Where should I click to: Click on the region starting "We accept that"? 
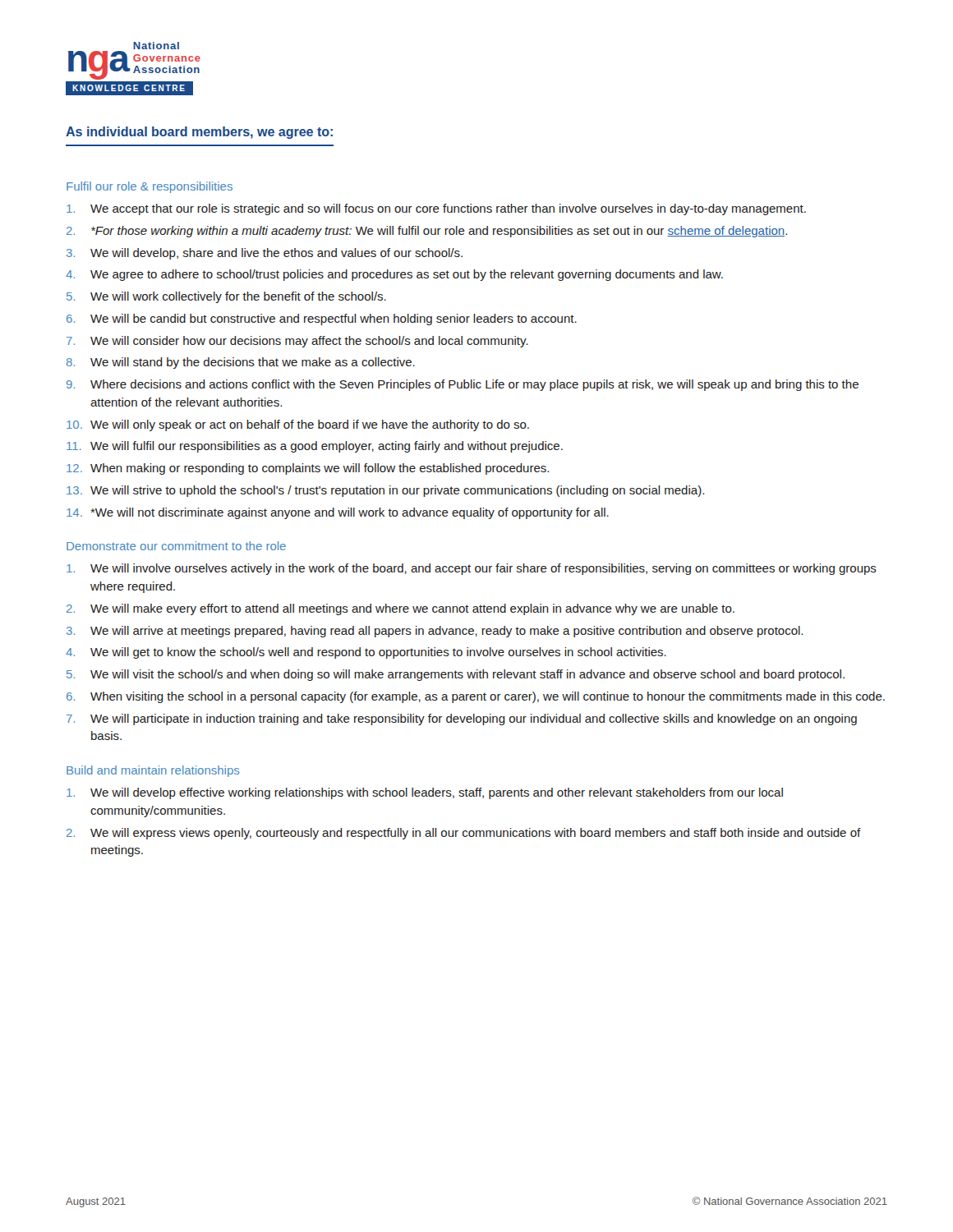(476, 209)
